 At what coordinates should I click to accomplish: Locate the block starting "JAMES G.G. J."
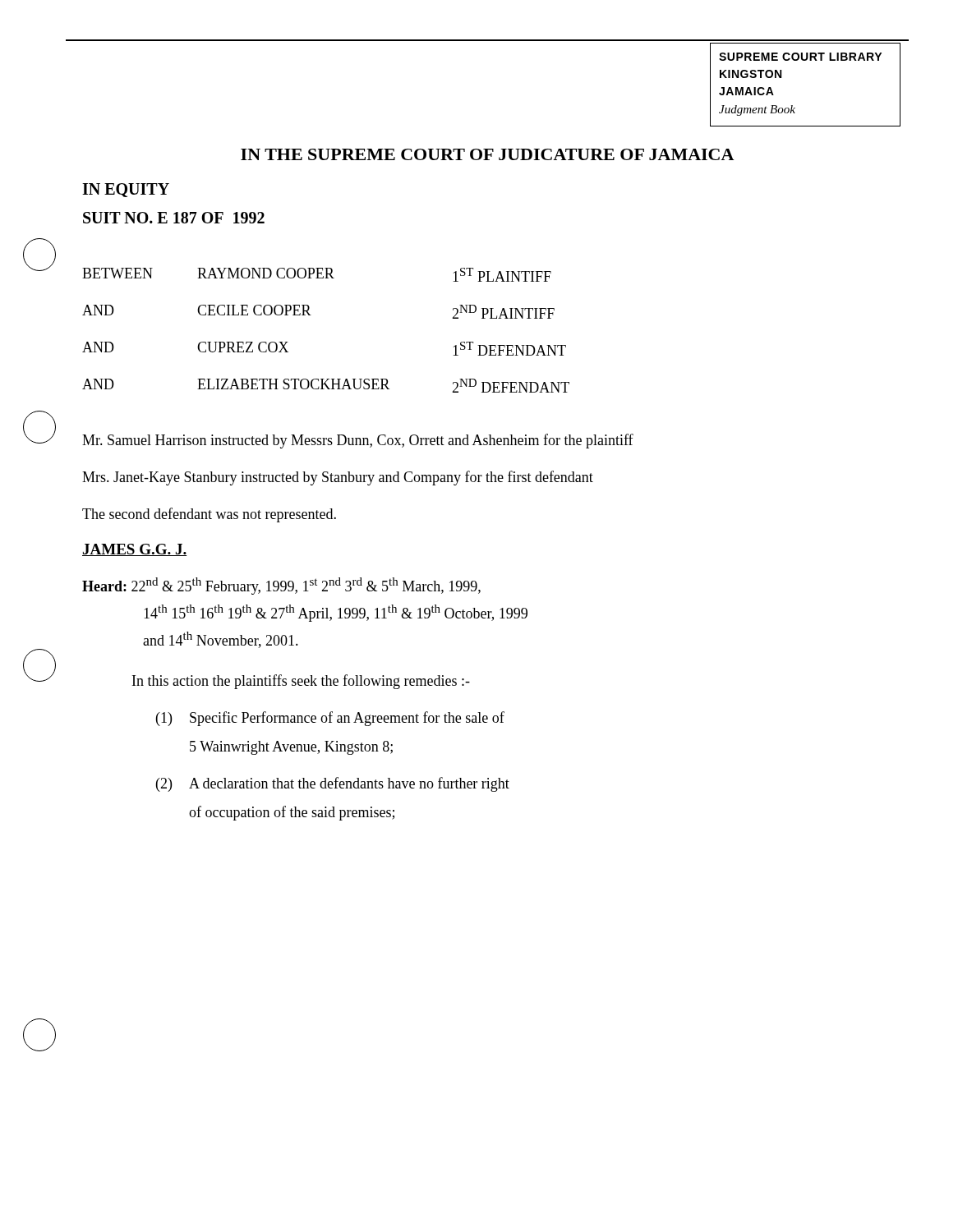pos(134,549)
